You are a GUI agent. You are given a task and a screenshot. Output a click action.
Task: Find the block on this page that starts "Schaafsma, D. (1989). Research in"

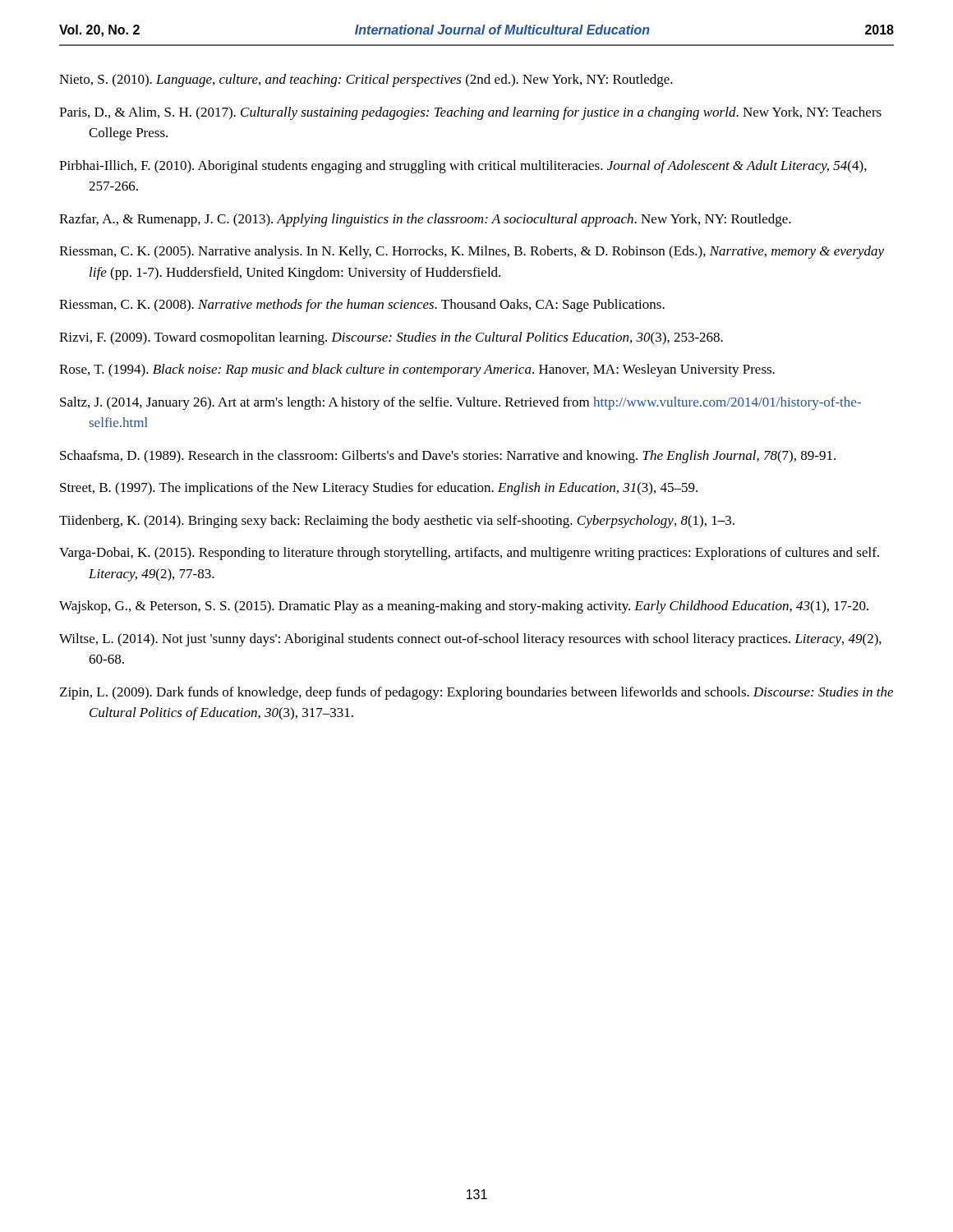coord(476,455)
